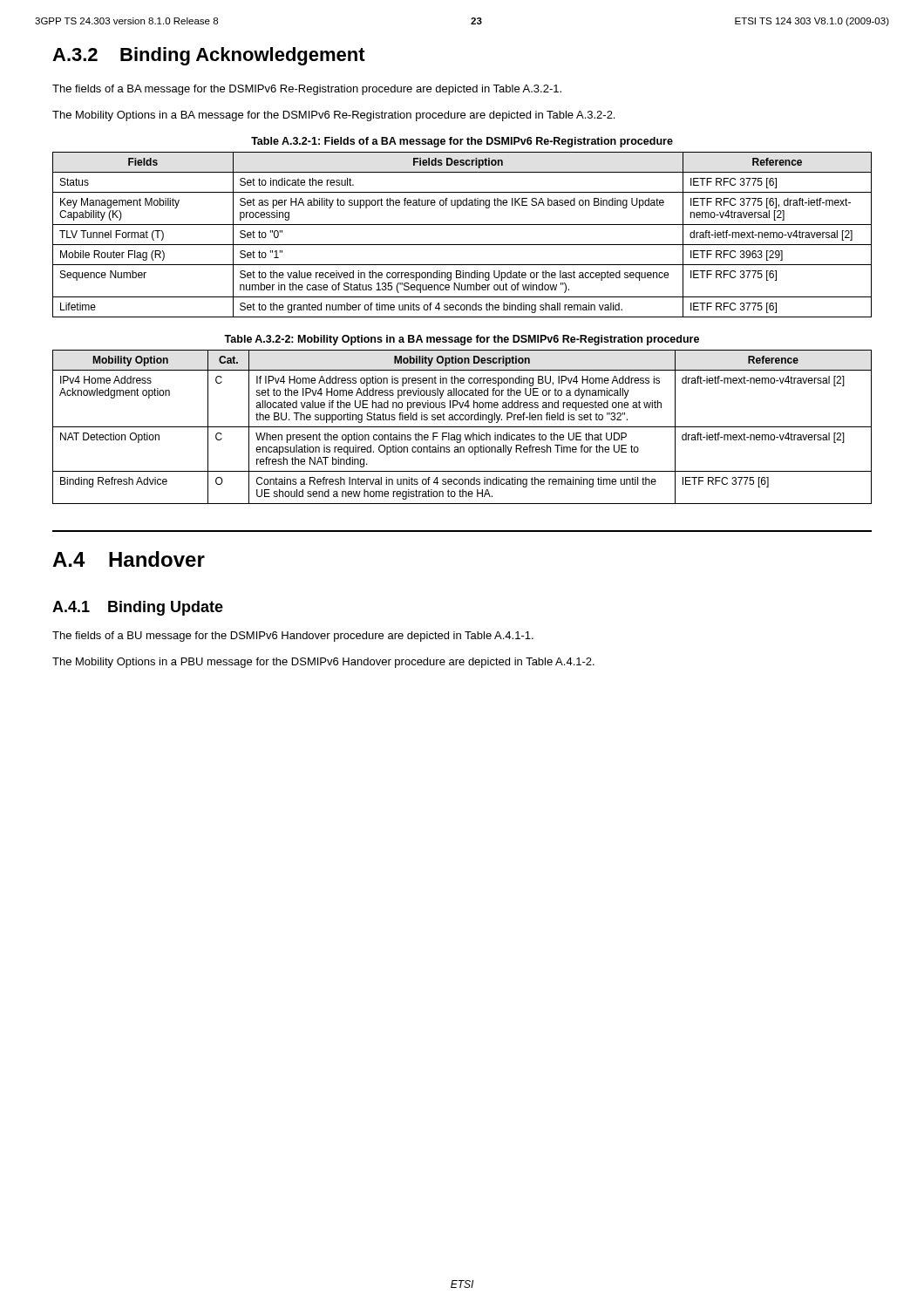Select the text block starting "Table A.3.2-2: Mobility Options in a"
Image resolution: width=924 pixels, height=1308 pixels.
(x=462, y=339)
